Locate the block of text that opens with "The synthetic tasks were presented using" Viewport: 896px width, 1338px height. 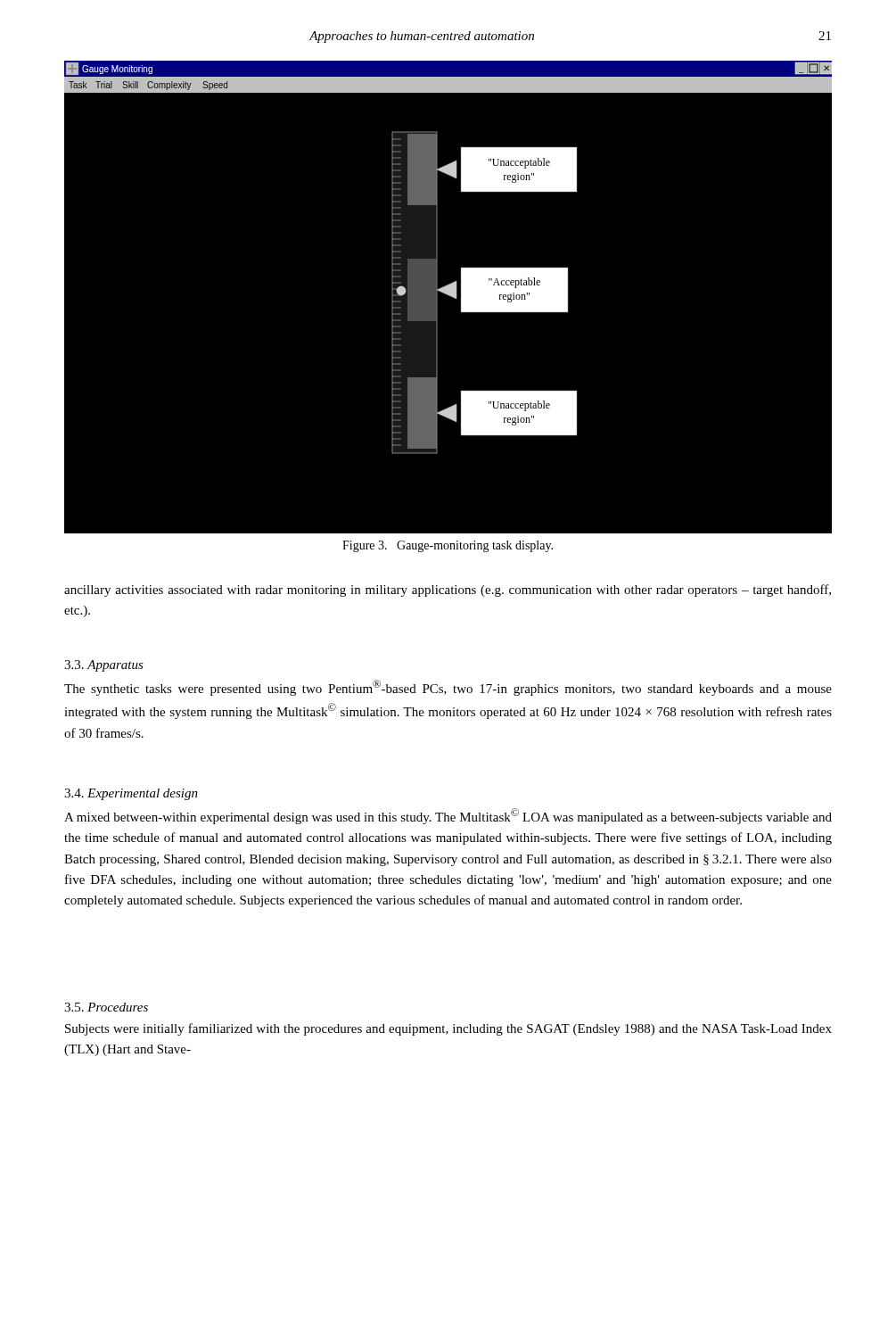pyautogui.click(x=448, y=709)
